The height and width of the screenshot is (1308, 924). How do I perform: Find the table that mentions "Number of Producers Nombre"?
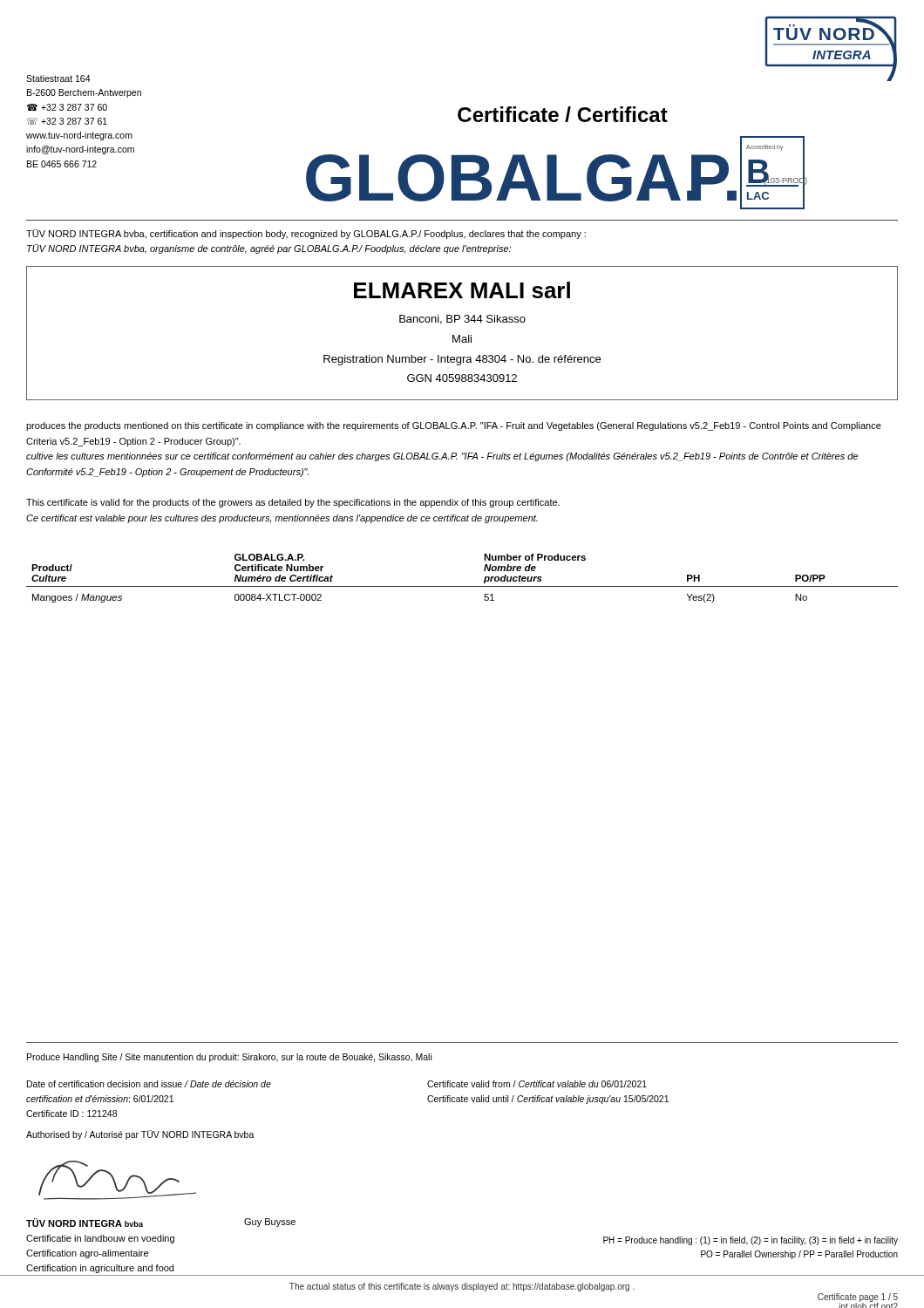click(462, 579)
